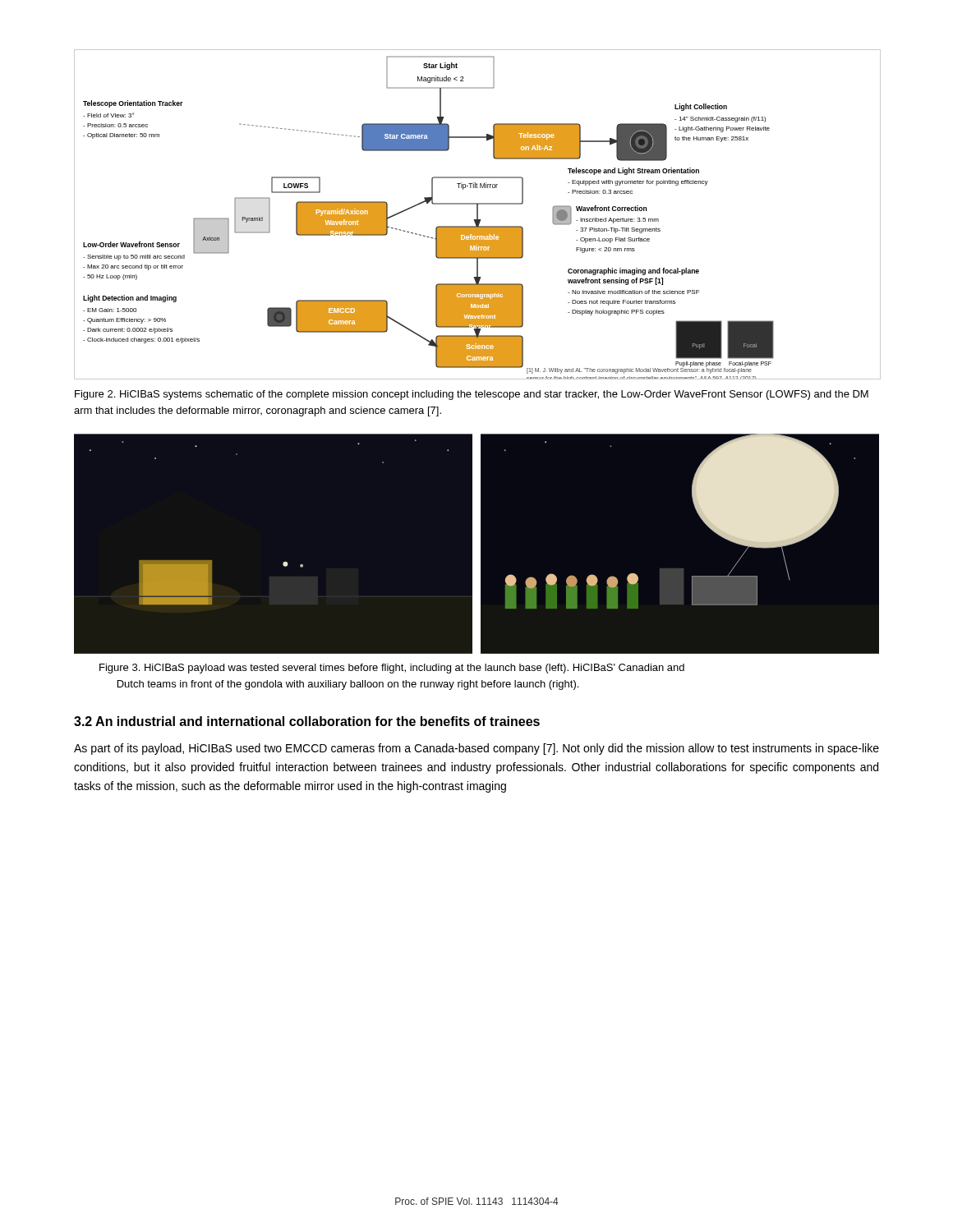Click on the caption containing "Figure 3. HiCIBaS payload was tested several"

coord(392,675)
